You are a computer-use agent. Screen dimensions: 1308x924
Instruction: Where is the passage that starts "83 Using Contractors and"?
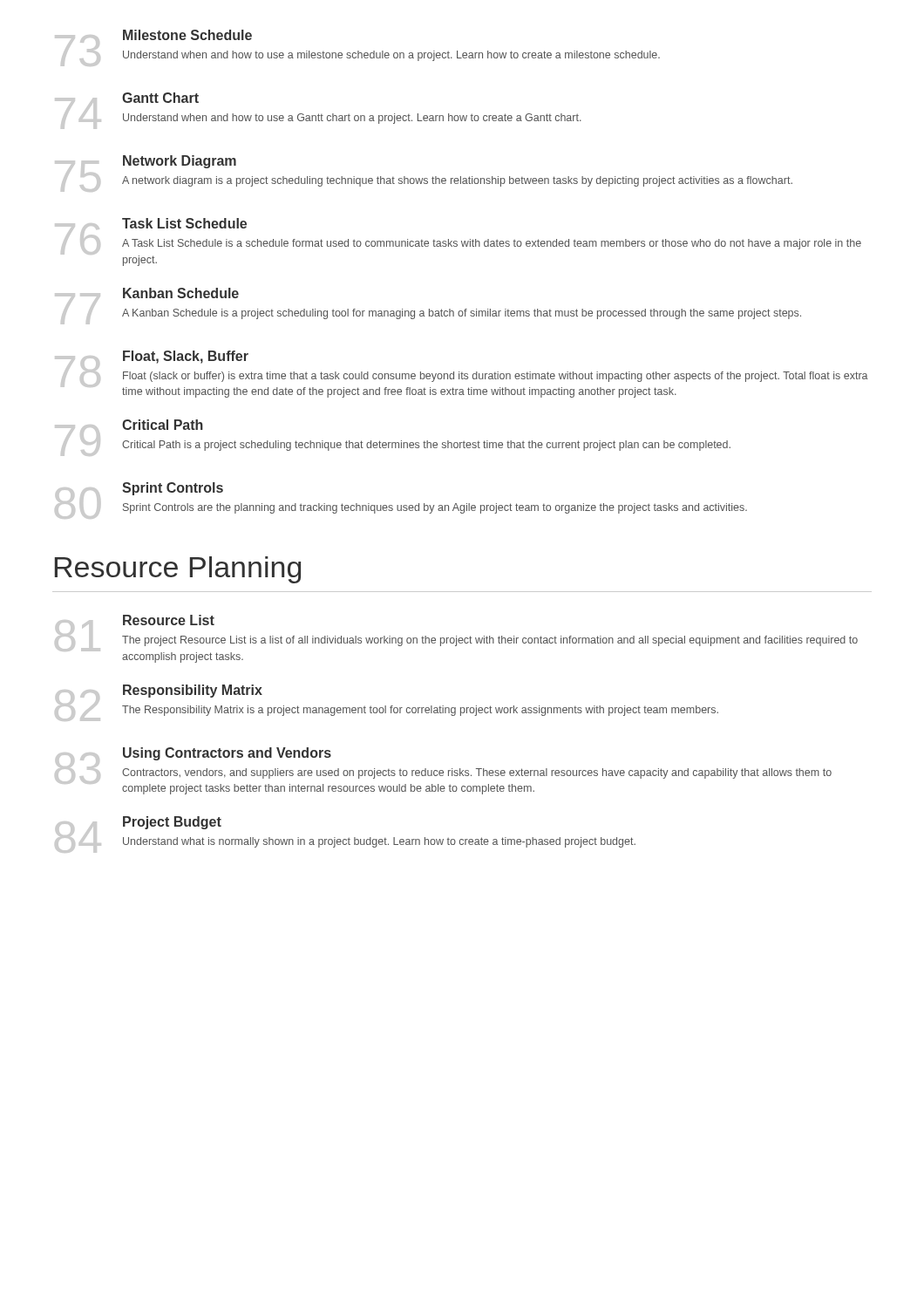(462, 770)
